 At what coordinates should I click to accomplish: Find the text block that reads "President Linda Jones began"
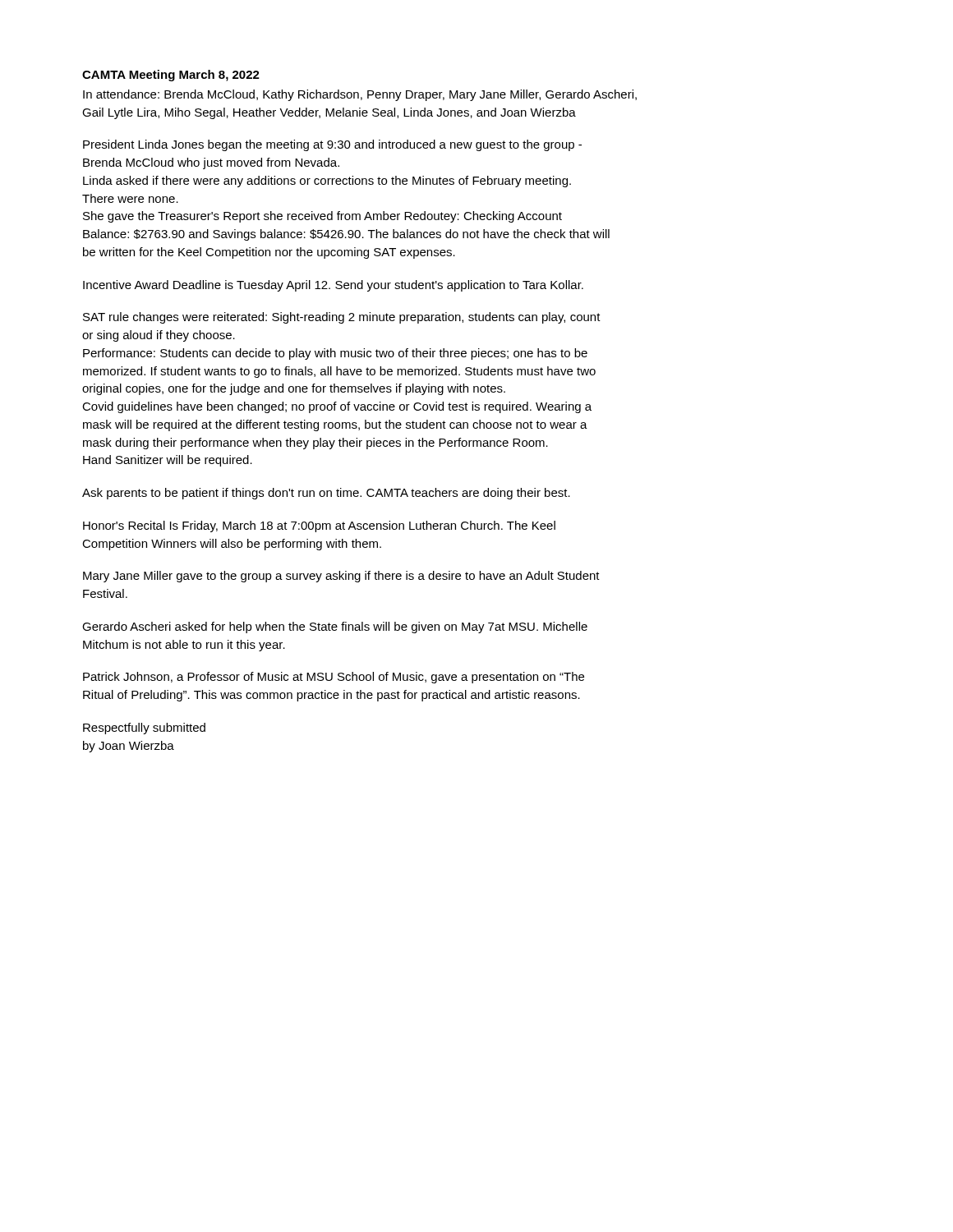pyautogui.click(x=332, y=145)
